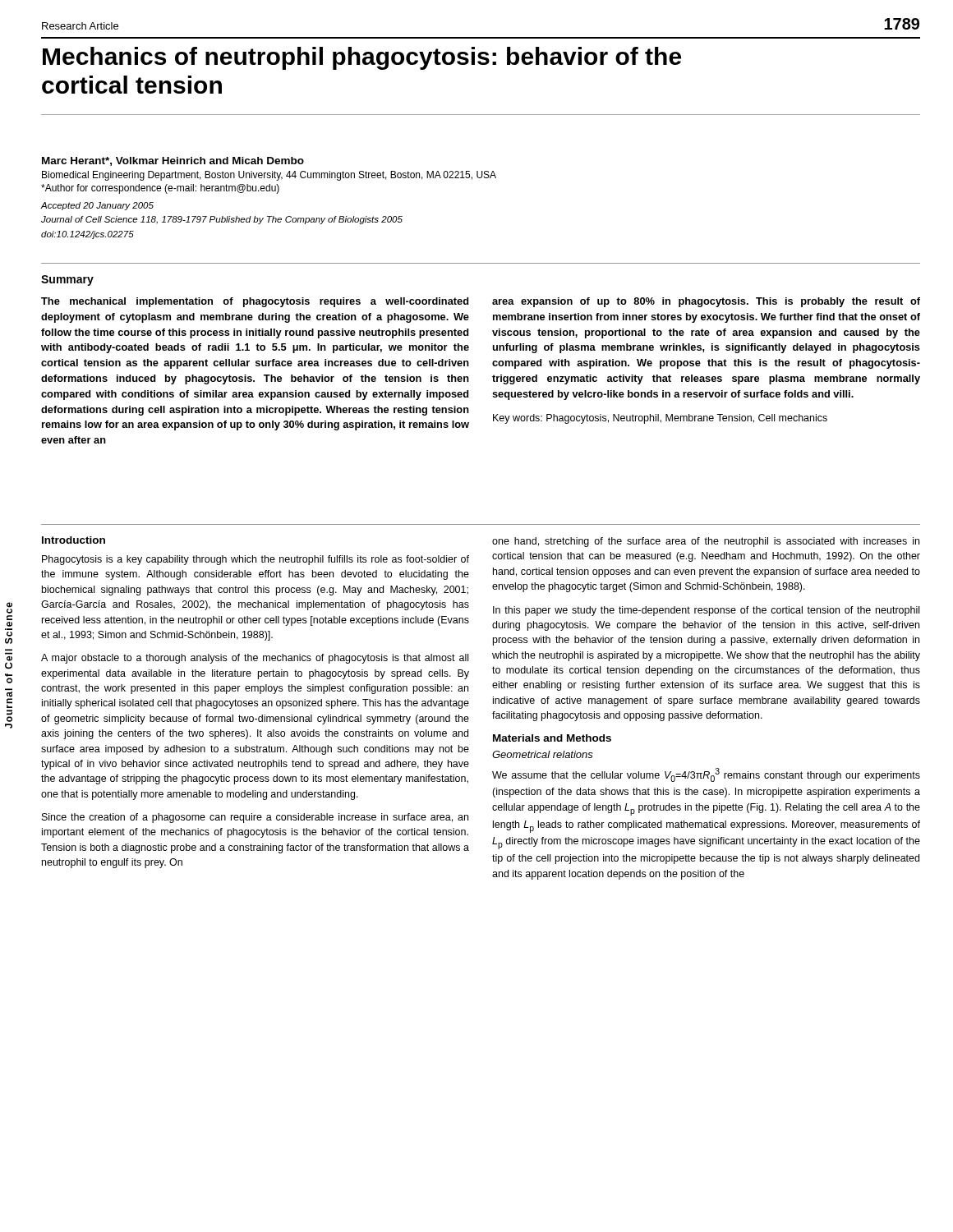
Task: Select the text block starting "Key words: Phagocytosis,"
Action: point(660,418)
